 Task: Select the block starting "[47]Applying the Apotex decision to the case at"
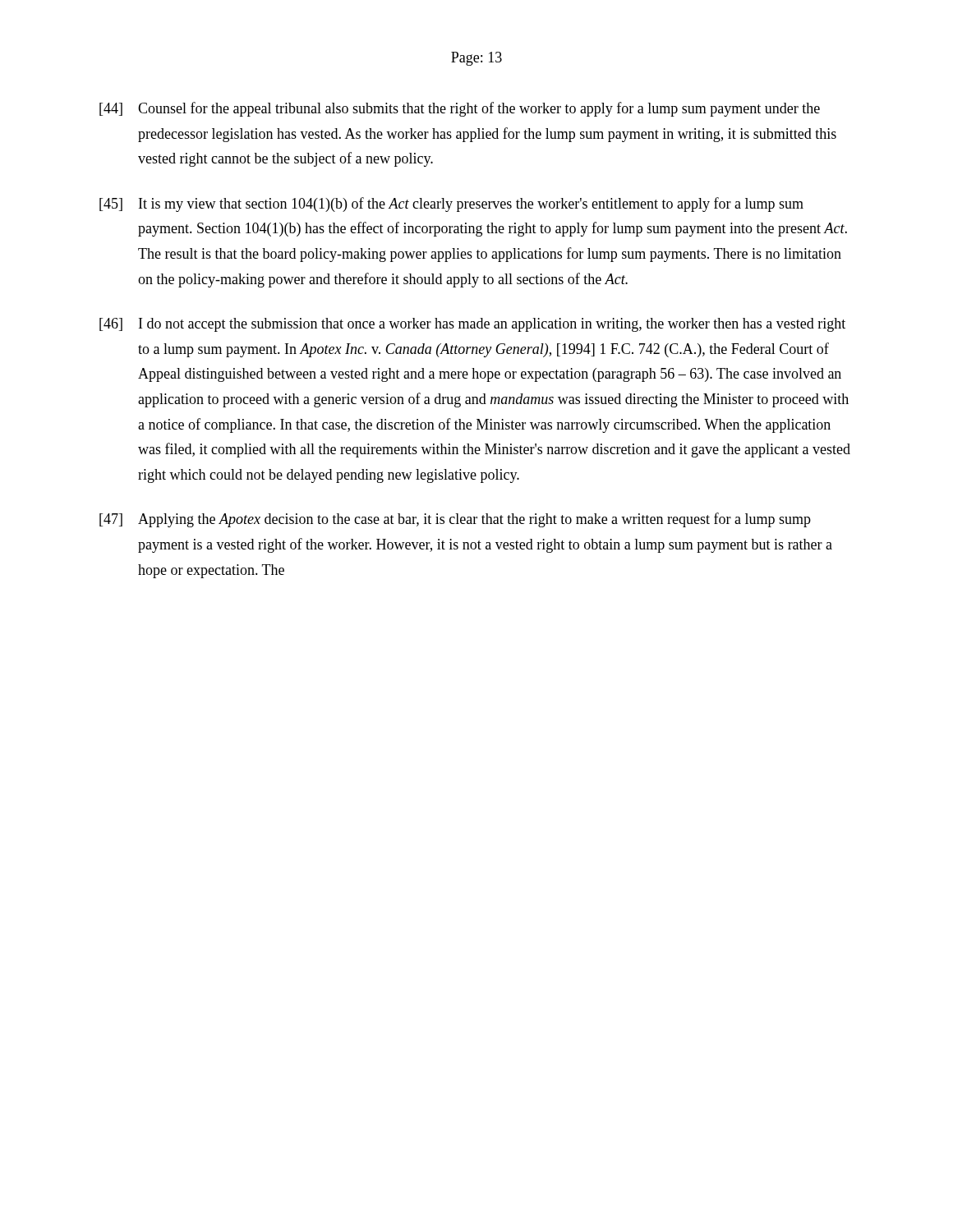point(475,545)
